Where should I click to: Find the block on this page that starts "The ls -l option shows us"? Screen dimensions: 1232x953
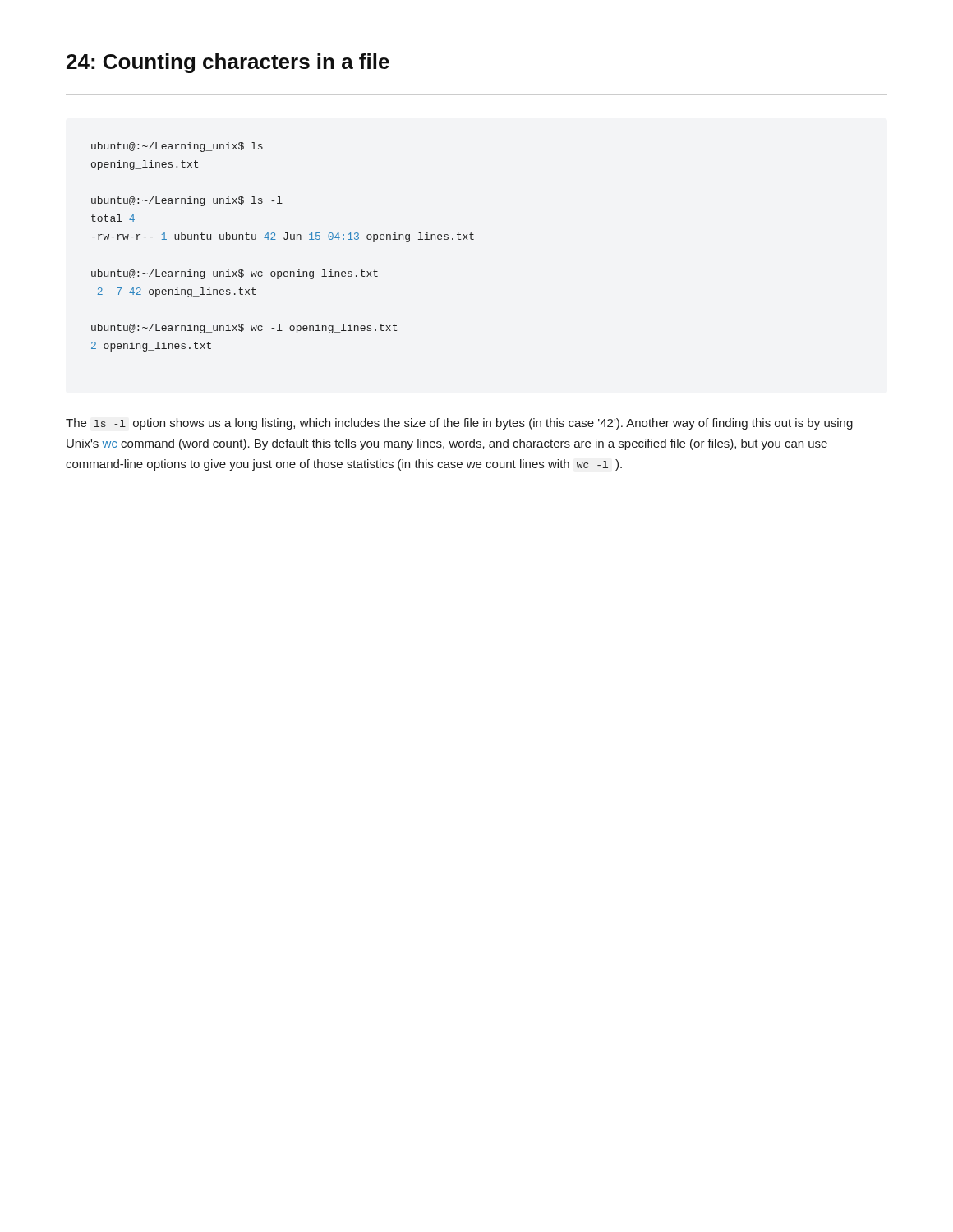point(459,444)
